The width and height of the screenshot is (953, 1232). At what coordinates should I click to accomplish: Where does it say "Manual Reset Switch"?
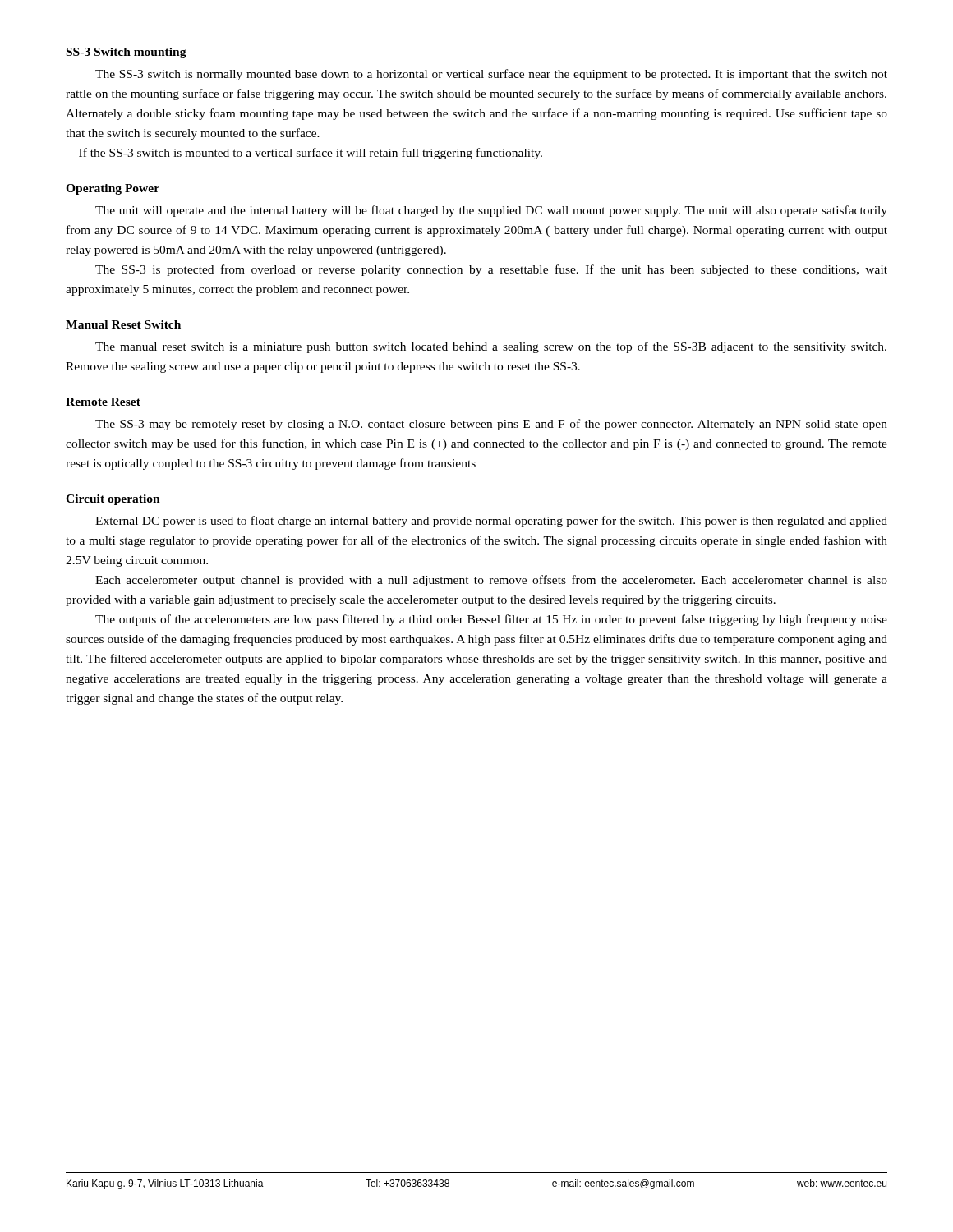pos(123,324)
